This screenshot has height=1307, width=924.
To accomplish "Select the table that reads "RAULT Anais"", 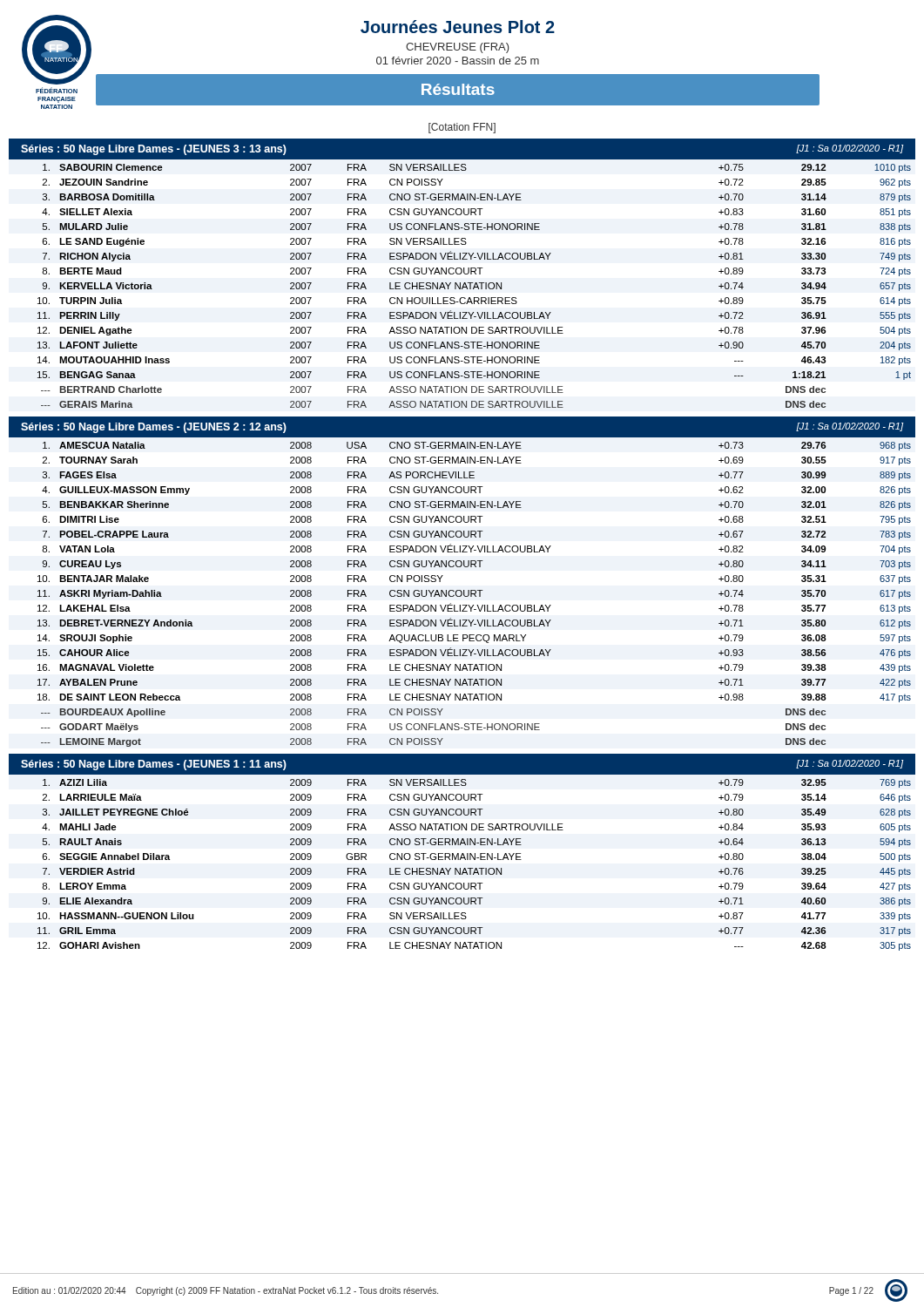I will 462,864.
